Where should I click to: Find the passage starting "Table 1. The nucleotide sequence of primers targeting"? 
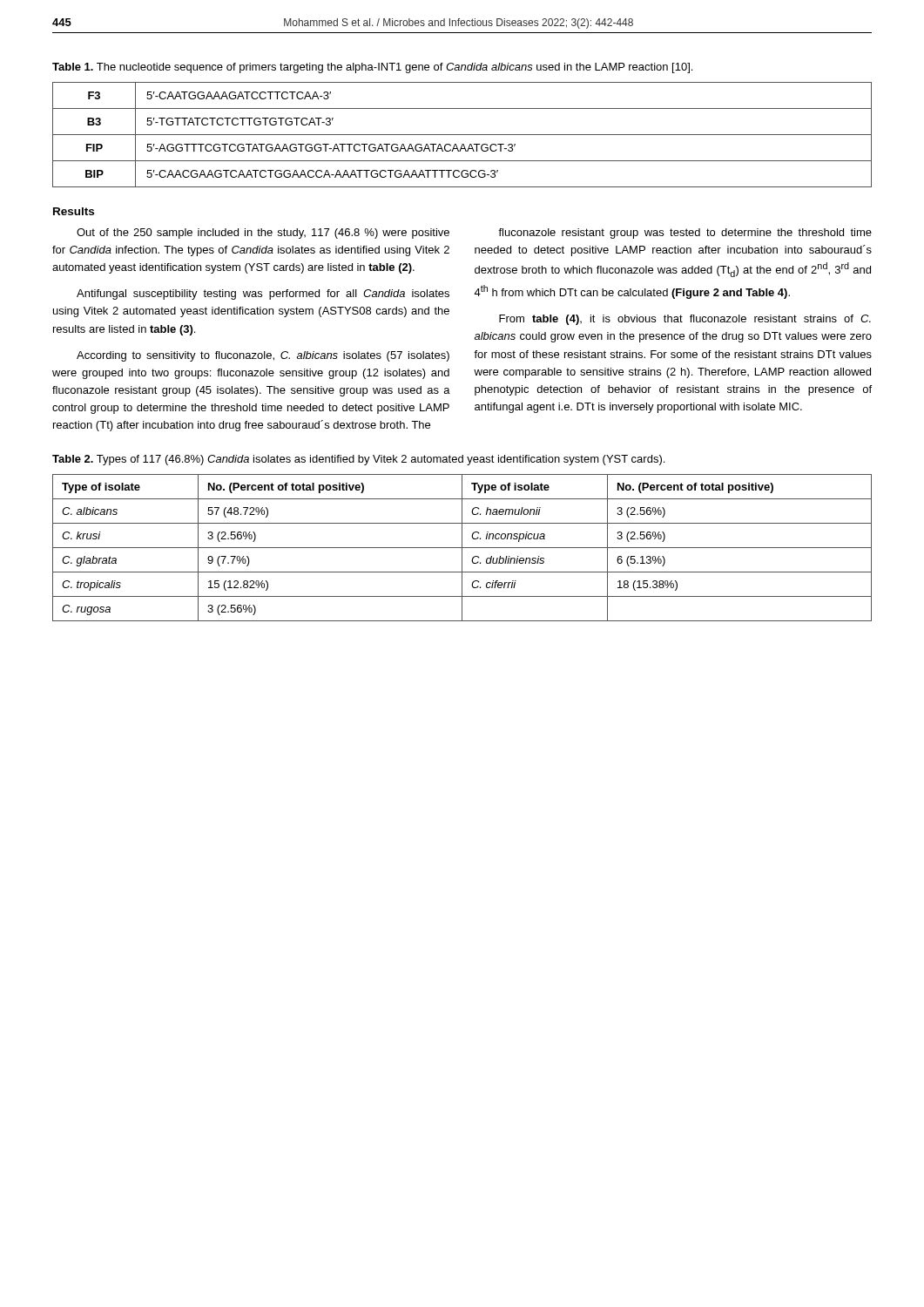click(x=373, y=67)
